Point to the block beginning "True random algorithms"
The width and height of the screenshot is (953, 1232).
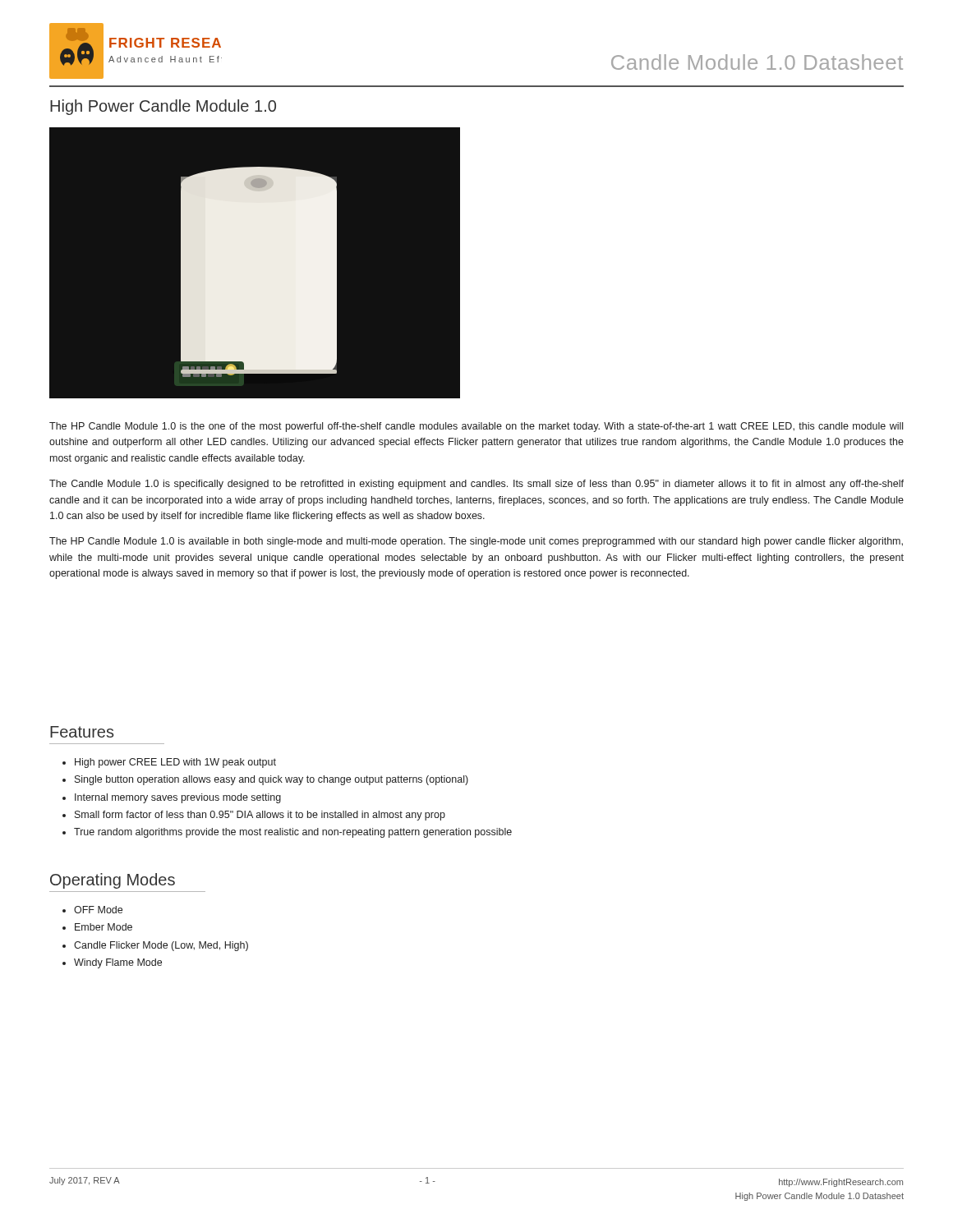(293, 832)
